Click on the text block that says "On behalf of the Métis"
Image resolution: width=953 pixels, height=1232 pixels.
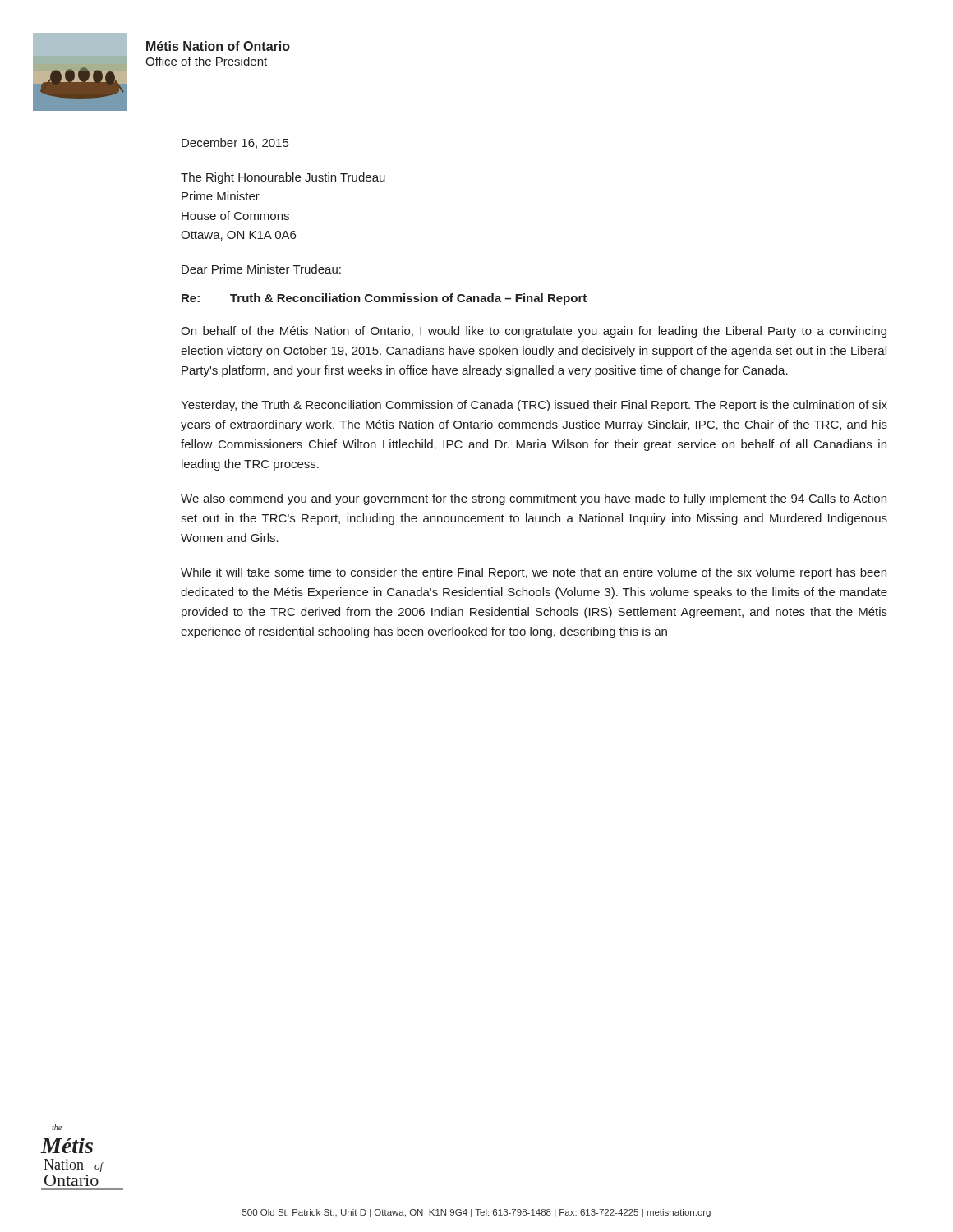point(534,350)
